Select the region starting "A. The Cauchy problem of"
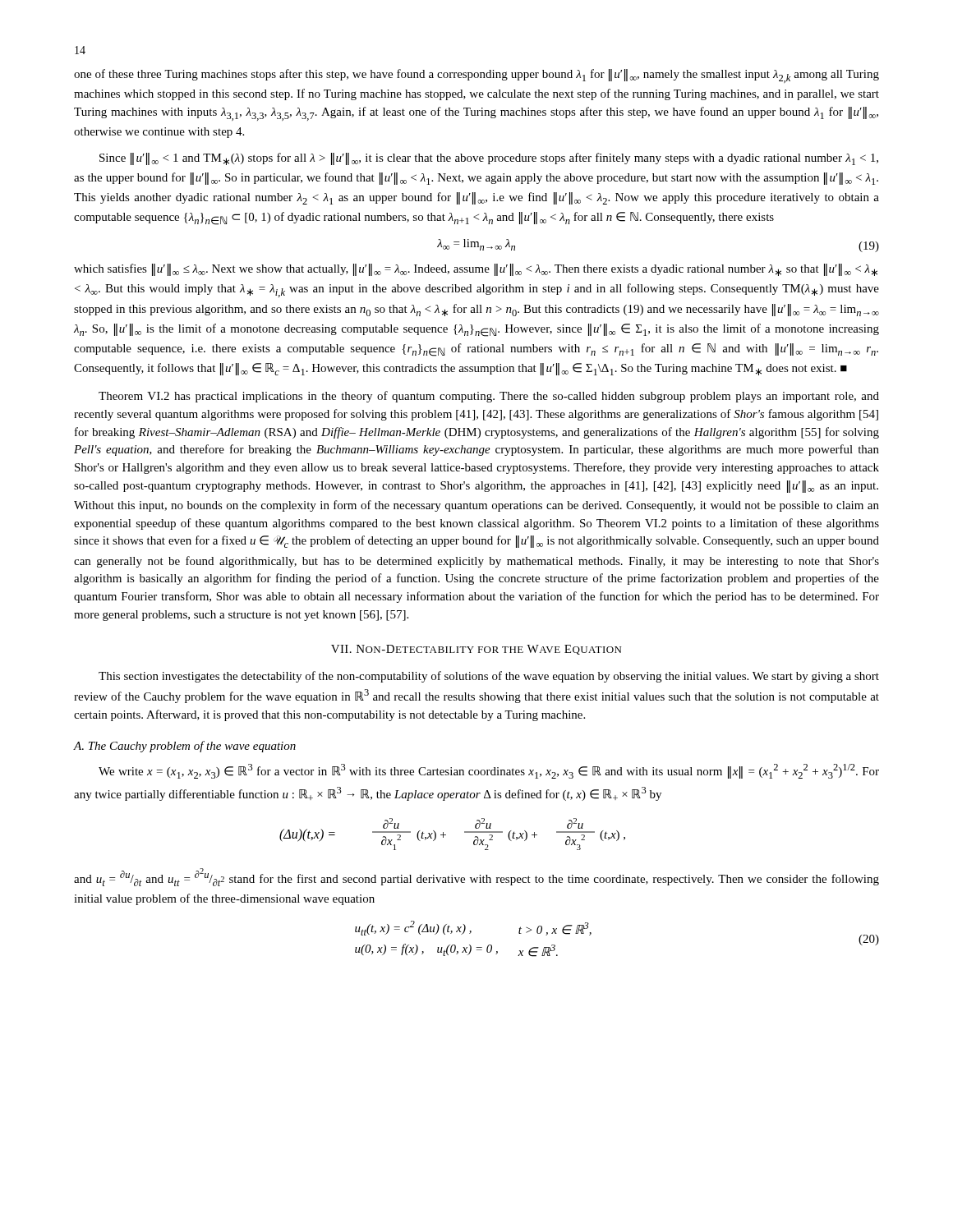Screen dimensions: 1232x953 click(185, 746)
